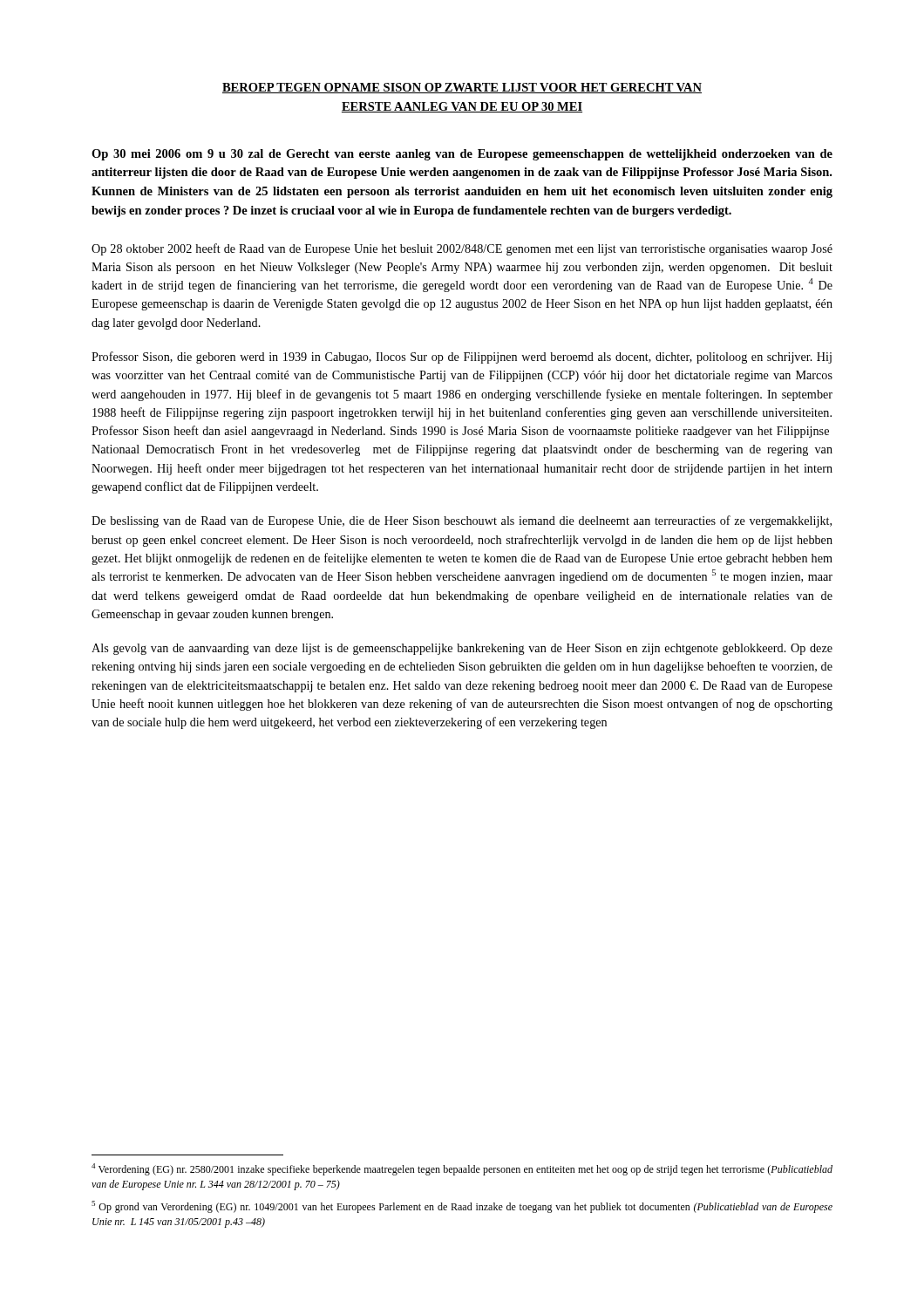Navigate to the text block starting "Op 28 oktober 2002 heeft de"
Screen dimensions: 1308x924
pos(462,285)
